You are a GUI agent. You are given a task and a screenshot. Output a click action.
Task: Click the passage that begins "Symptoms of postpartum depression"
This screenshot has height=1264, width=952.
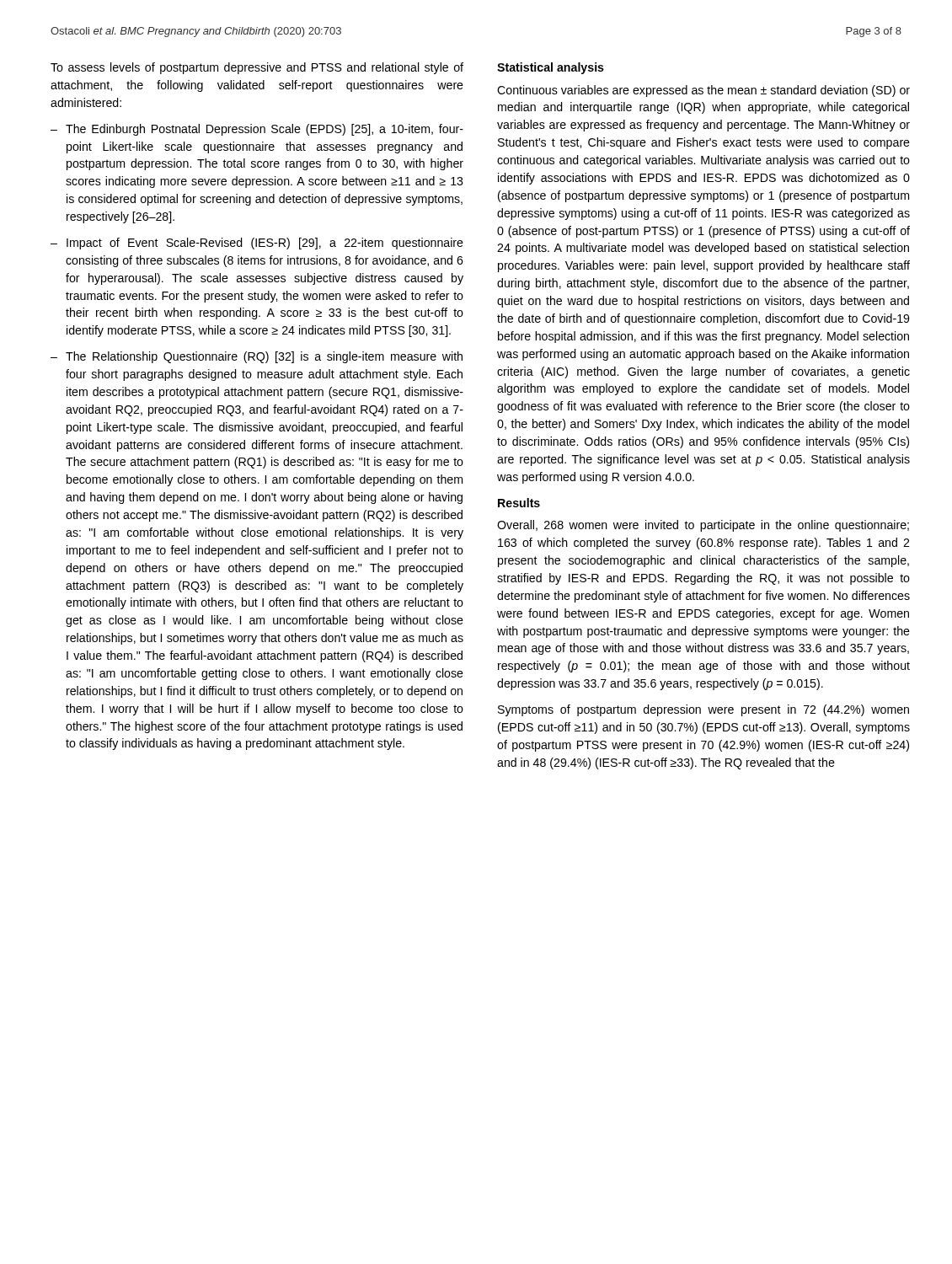703,736
